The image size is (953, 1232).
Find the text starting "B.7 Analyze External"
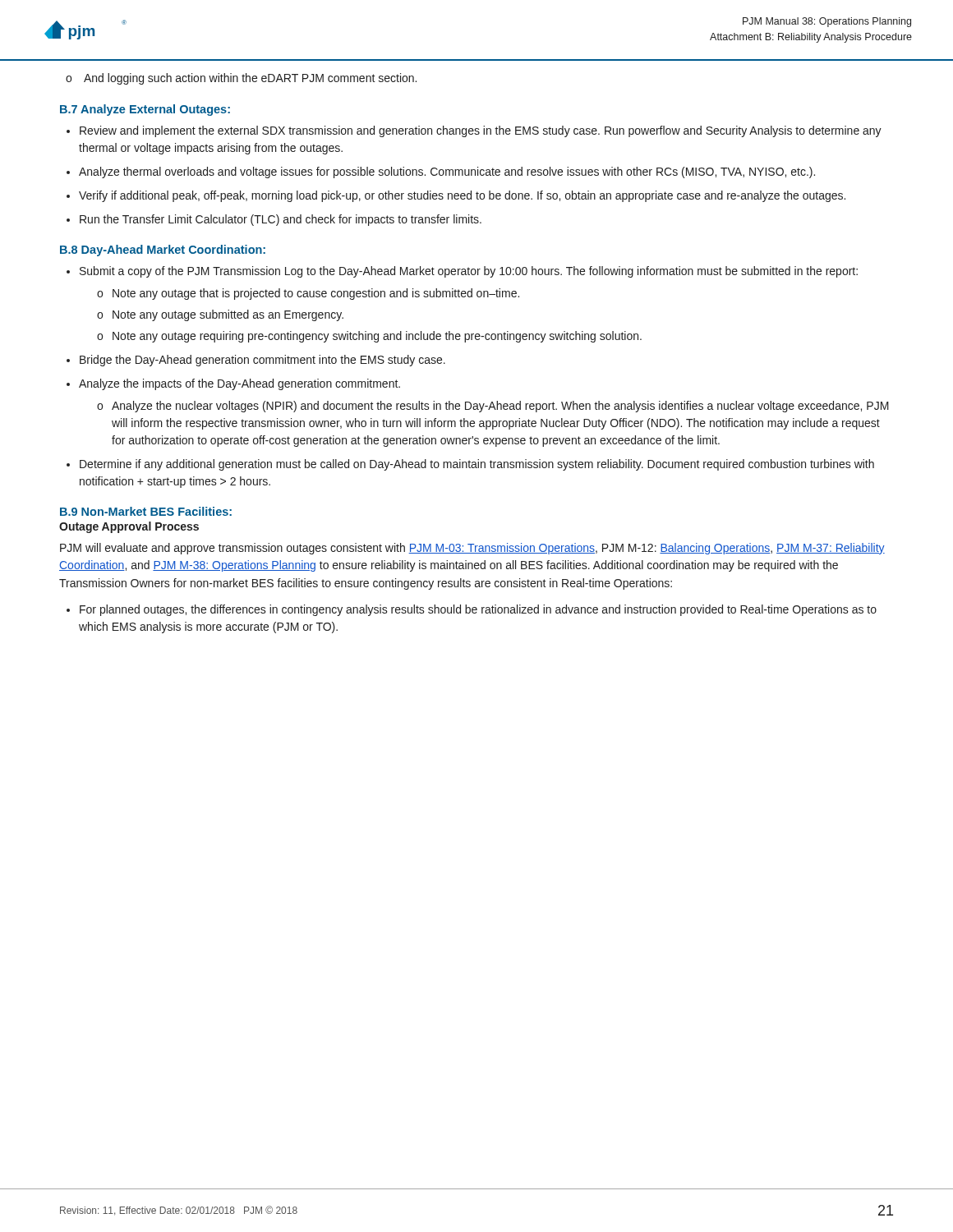pyautogui.click(x=145, y=109)
